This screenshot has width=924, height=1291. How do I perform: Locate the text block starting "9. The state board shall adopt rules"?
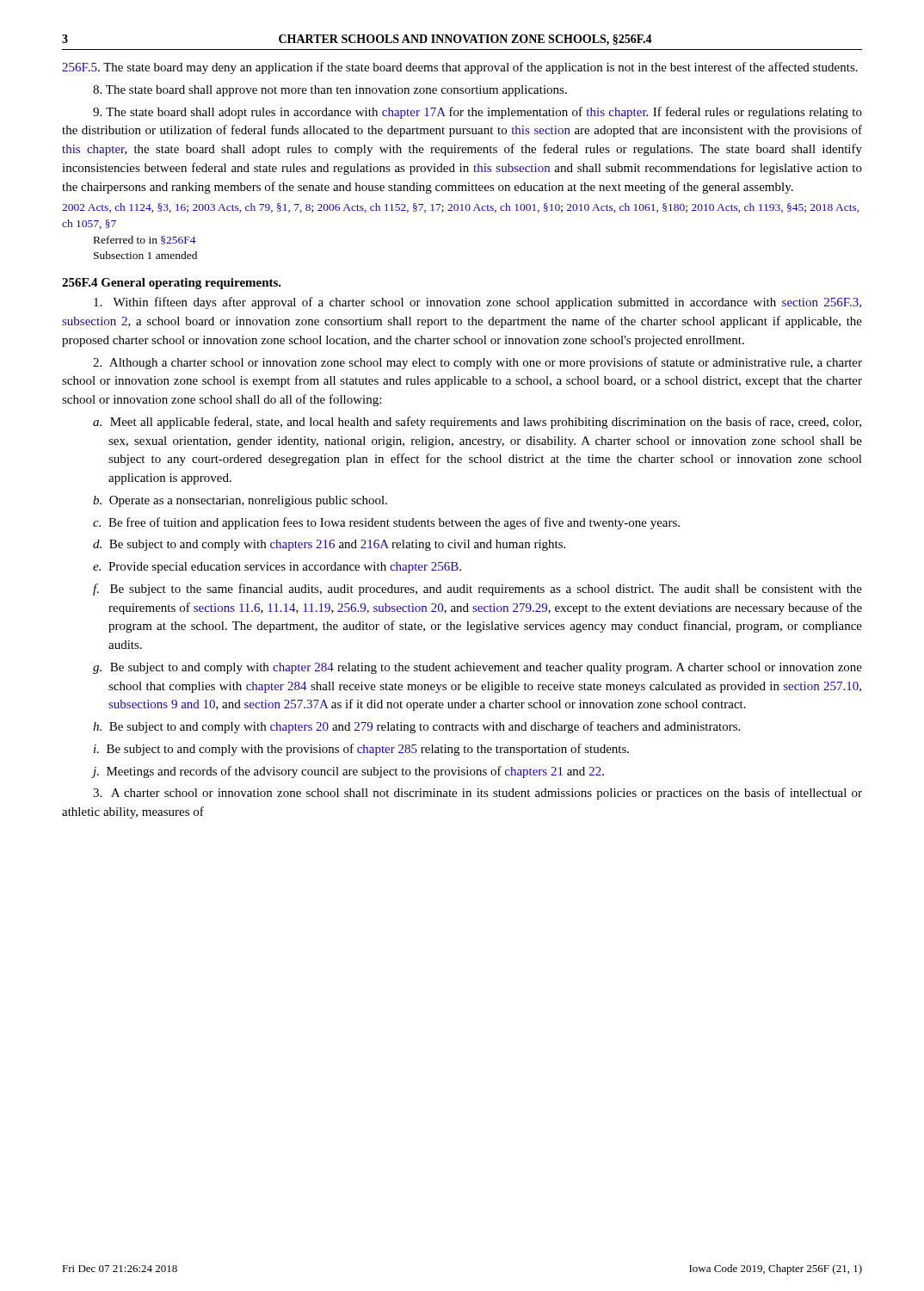click(x=462, y=149)
